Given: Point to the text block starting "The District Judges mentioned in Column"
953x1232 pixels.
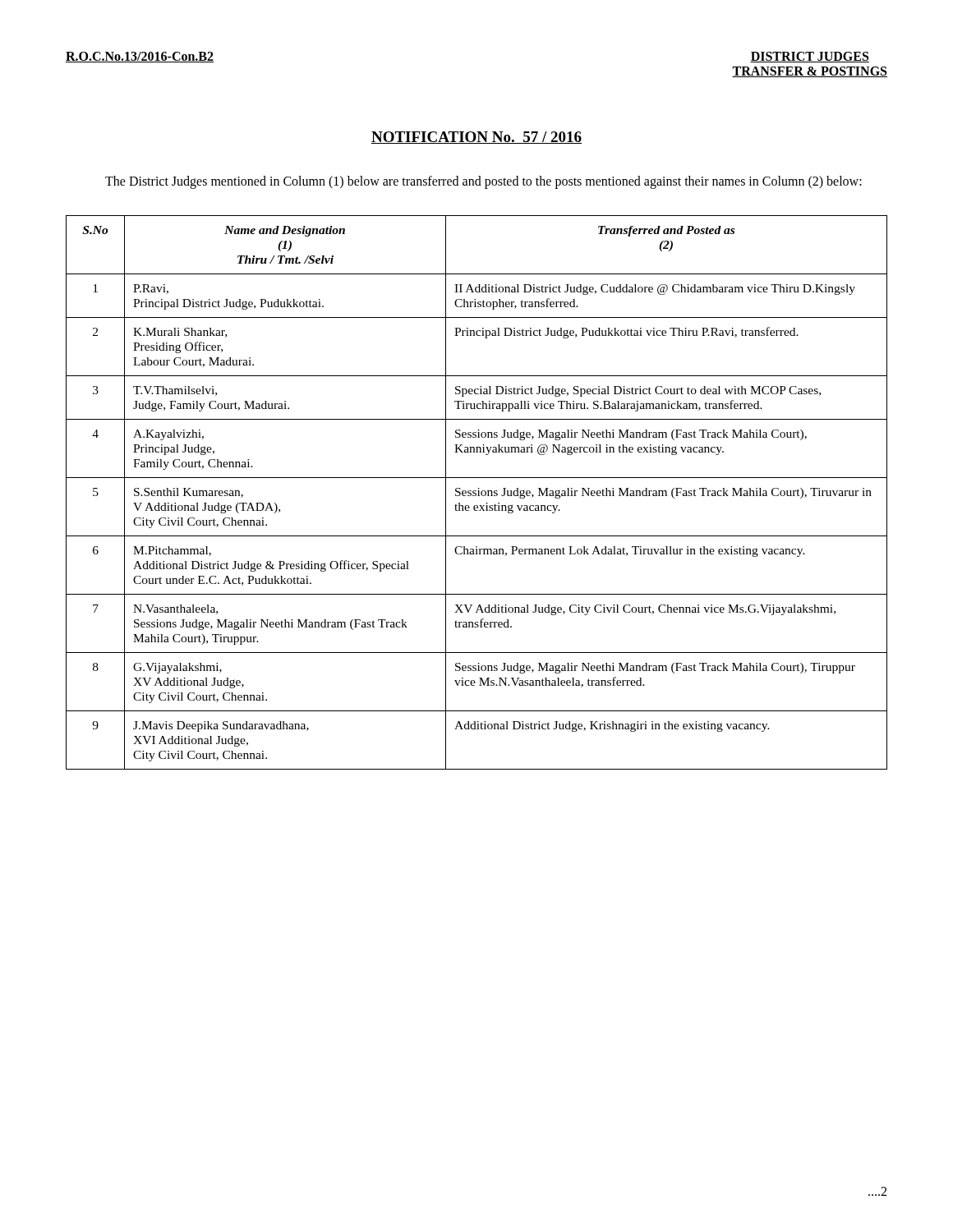Looking at the screenshot, I should pos(484,181).
